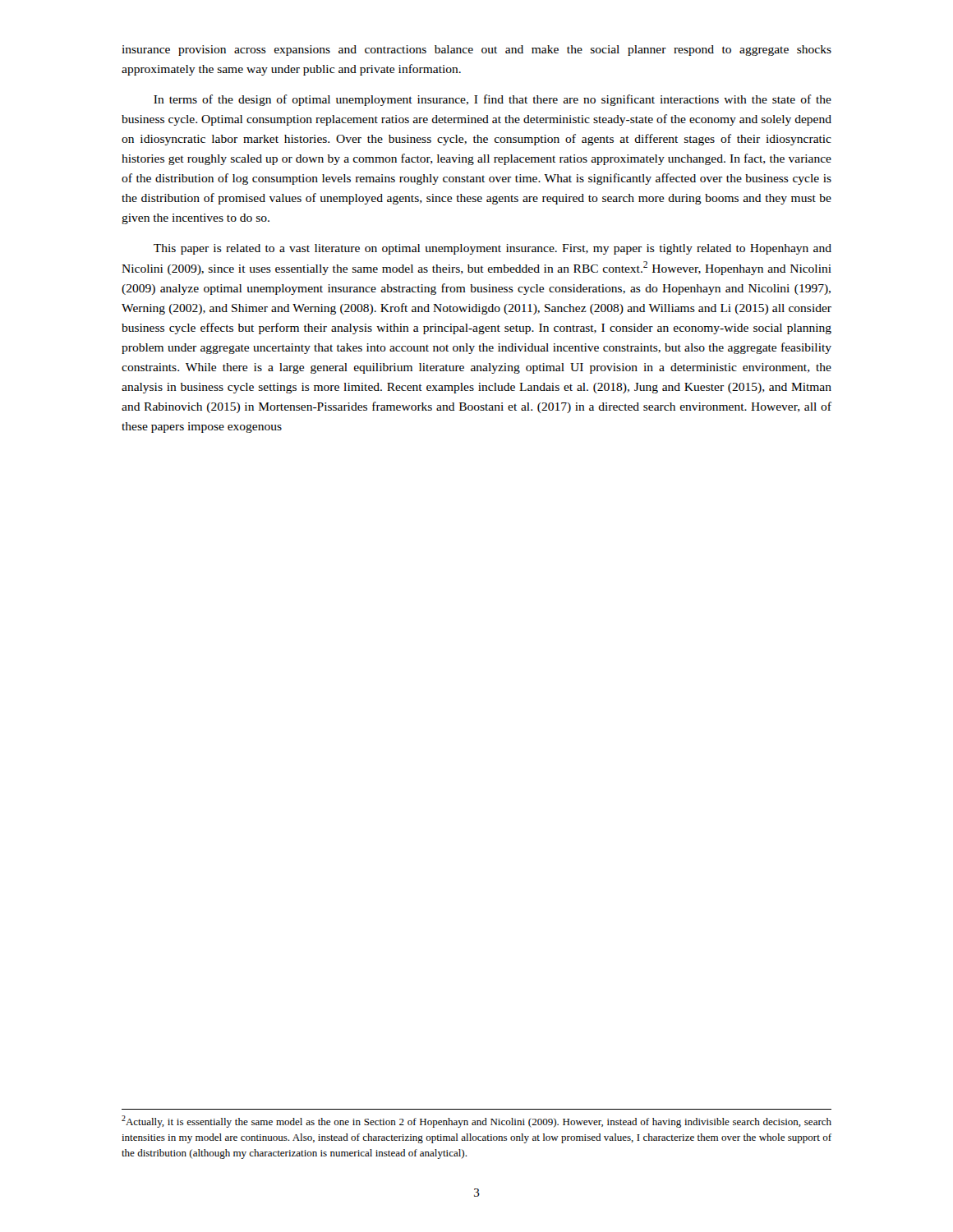Click on the region starting "In terms of the design of"

coord(476,159)
